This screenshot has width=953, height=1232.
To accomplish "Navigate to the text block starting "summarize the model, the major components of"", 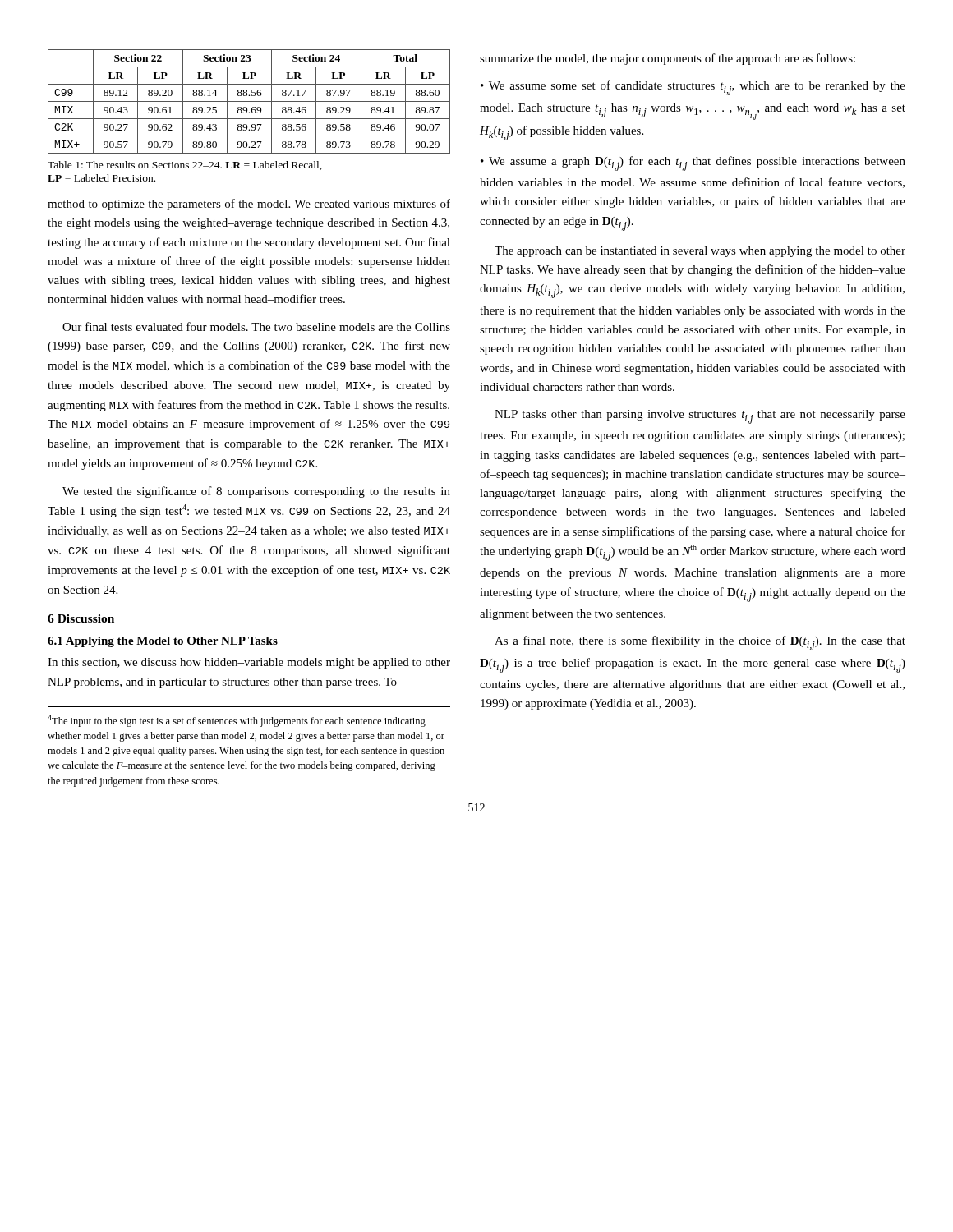I will 693,59.
